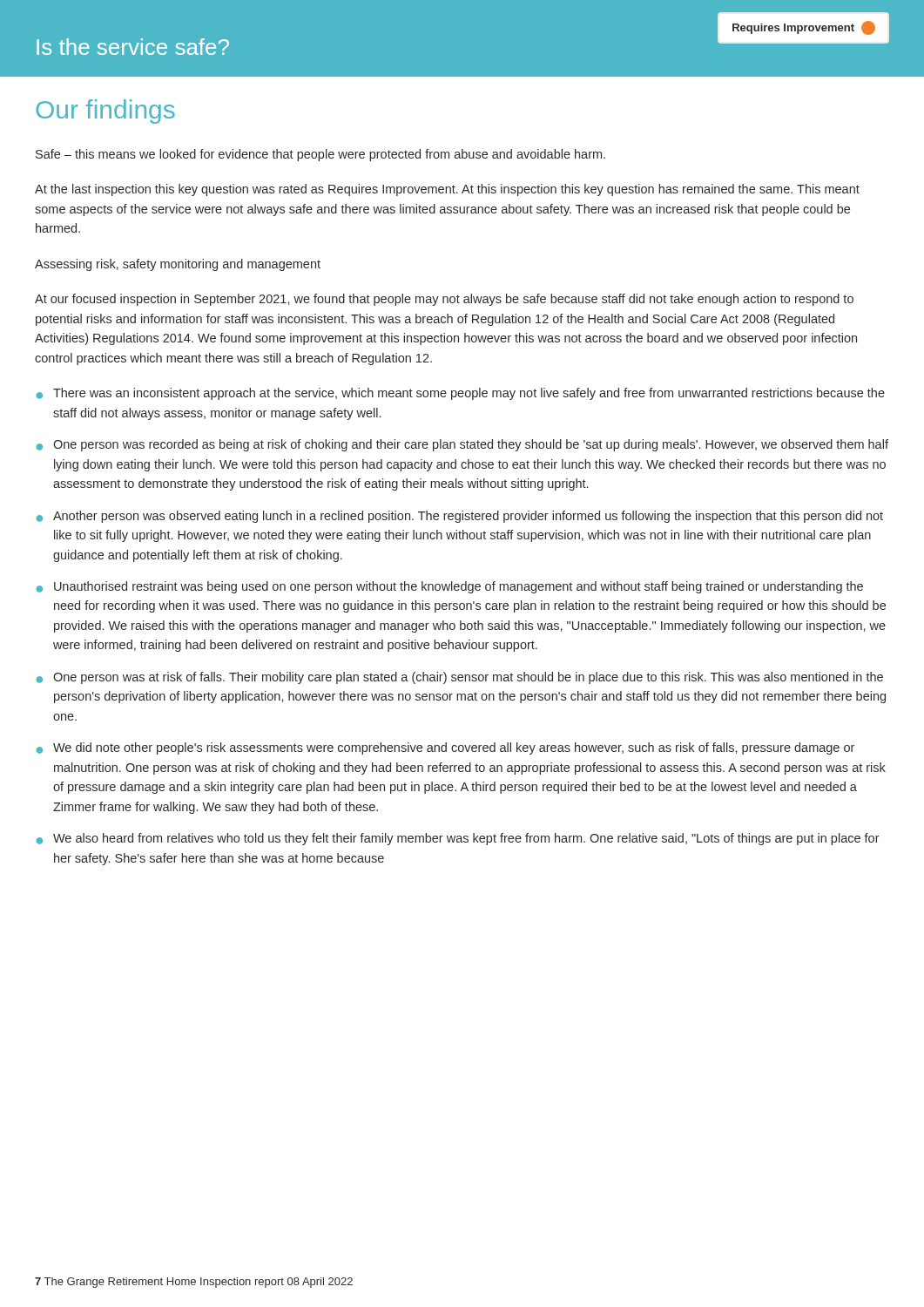The image size is (924, 1307).
Task: Click on the text block starting "● There was an inconsistent approach"
Action: pyautogui.click(x=462, y=403)
